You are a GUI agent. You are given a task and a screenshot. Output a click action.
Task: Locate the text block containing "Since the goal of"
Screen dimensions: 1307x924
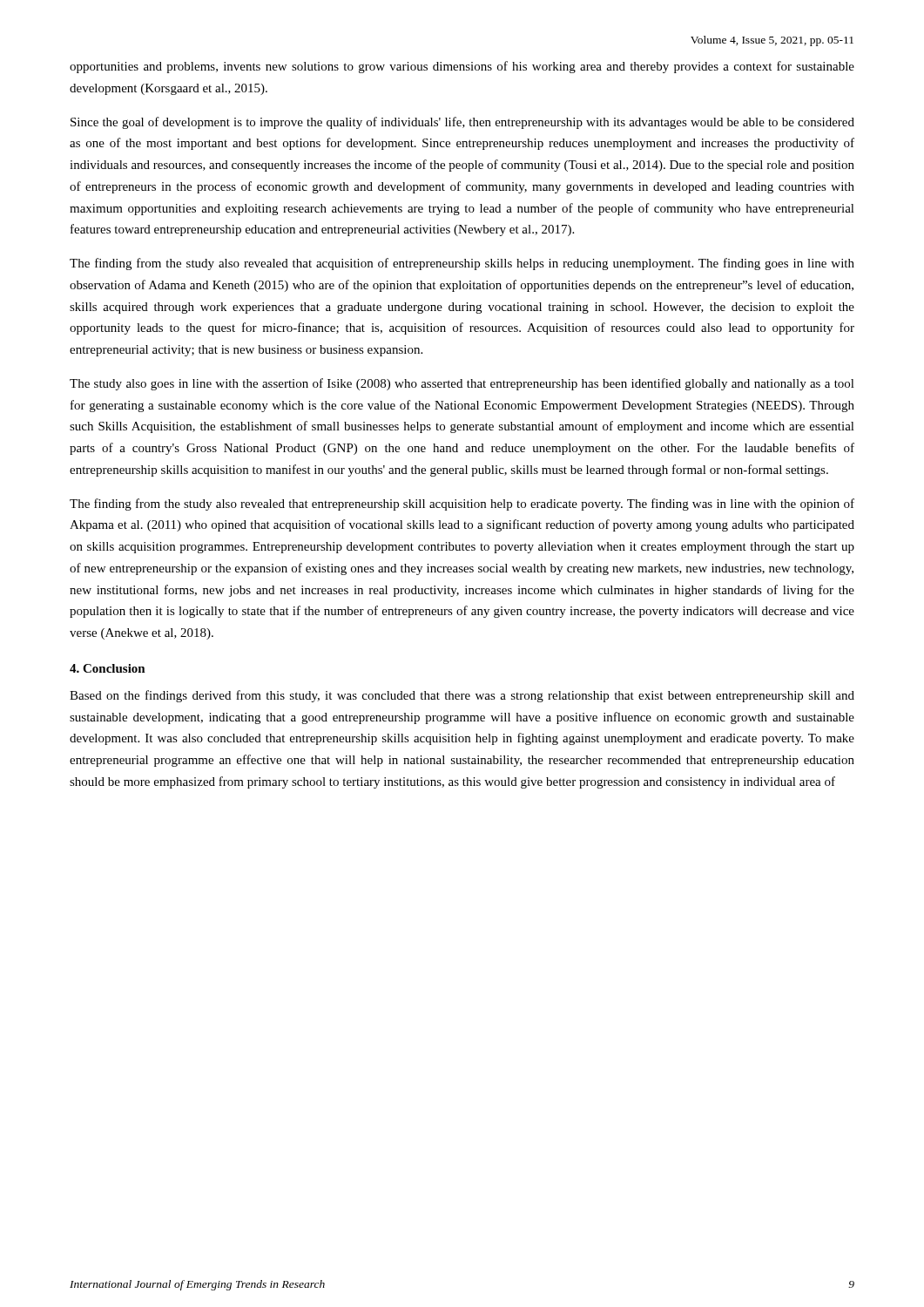pos(462,175)
